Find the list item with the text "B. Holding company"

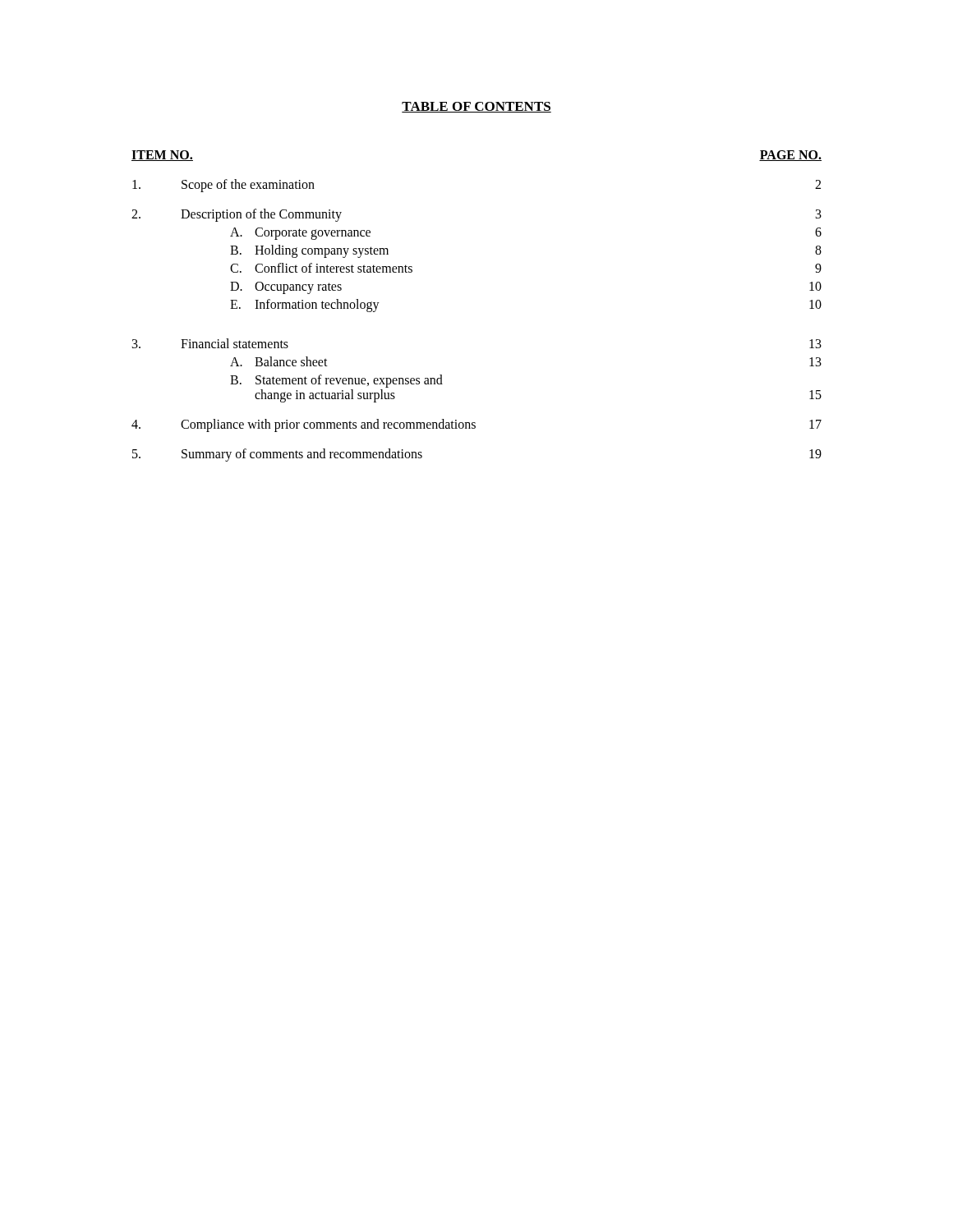click(x=308, y=251)
